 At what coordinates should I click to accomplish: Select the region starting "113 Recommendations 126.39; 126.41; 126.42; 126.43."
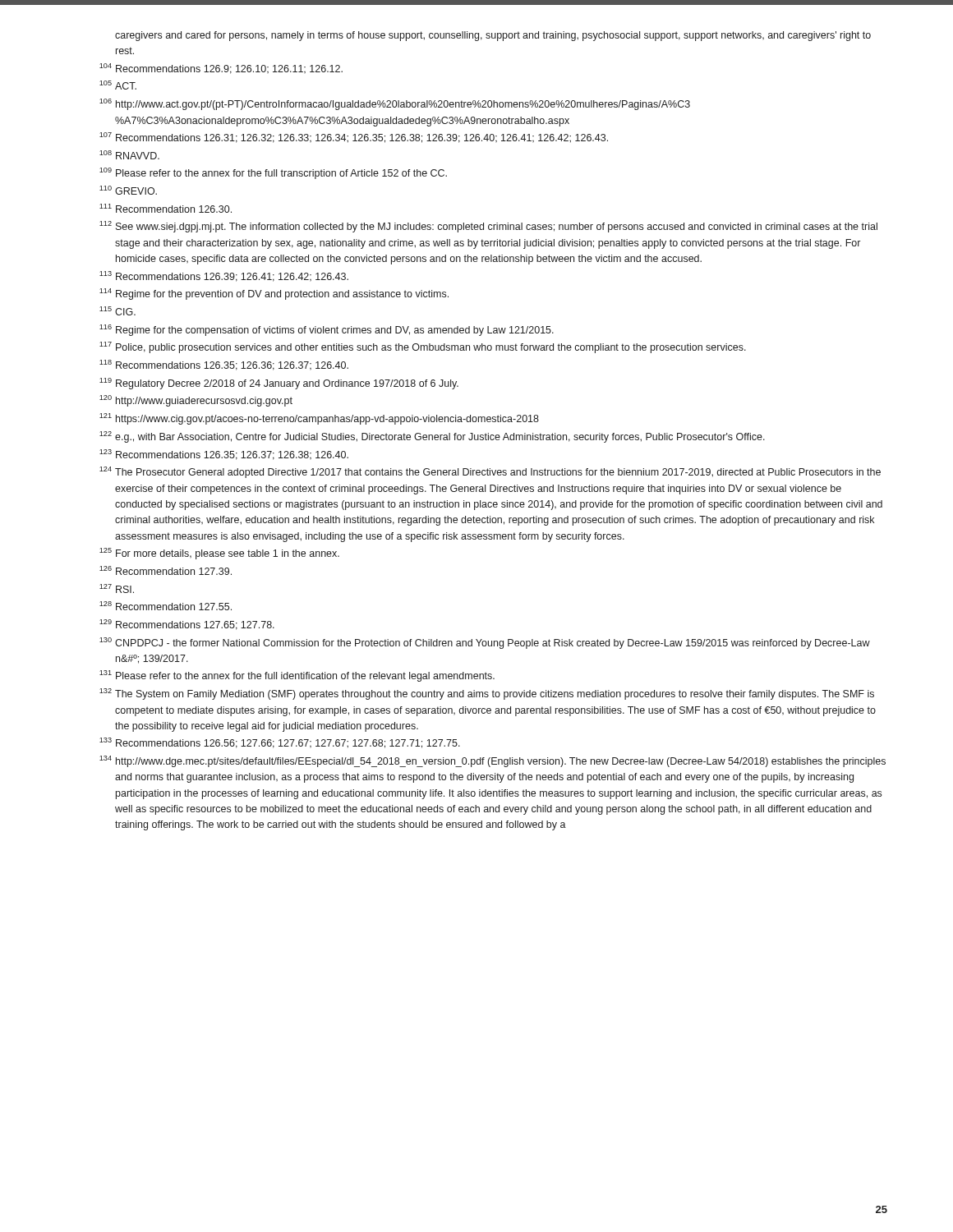(224, 276)
